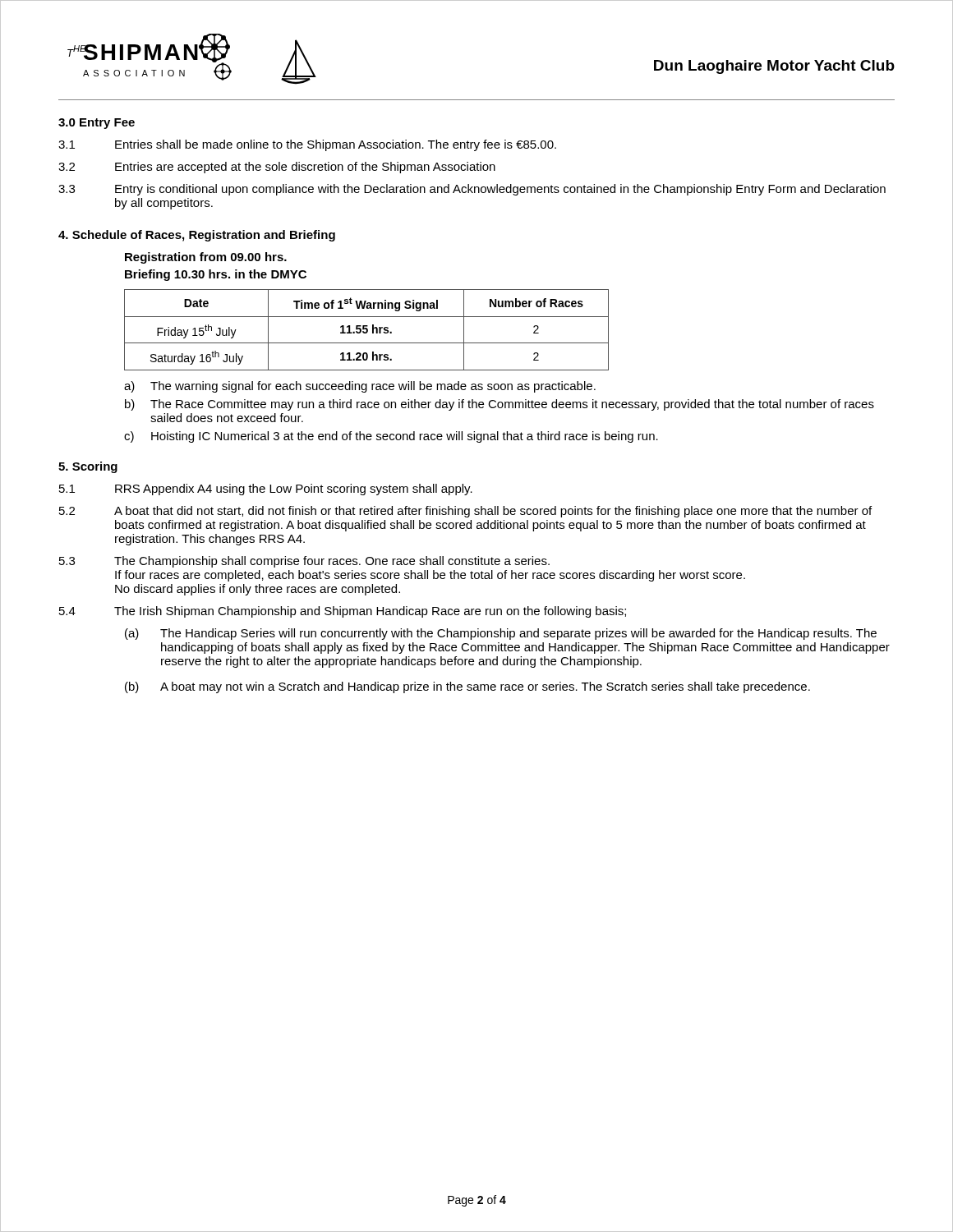Viewport: 953px width, 1232px height.
Task: Point to the region starting "Briefing 10.30 hrs. in the"
Action: [215, 274]
